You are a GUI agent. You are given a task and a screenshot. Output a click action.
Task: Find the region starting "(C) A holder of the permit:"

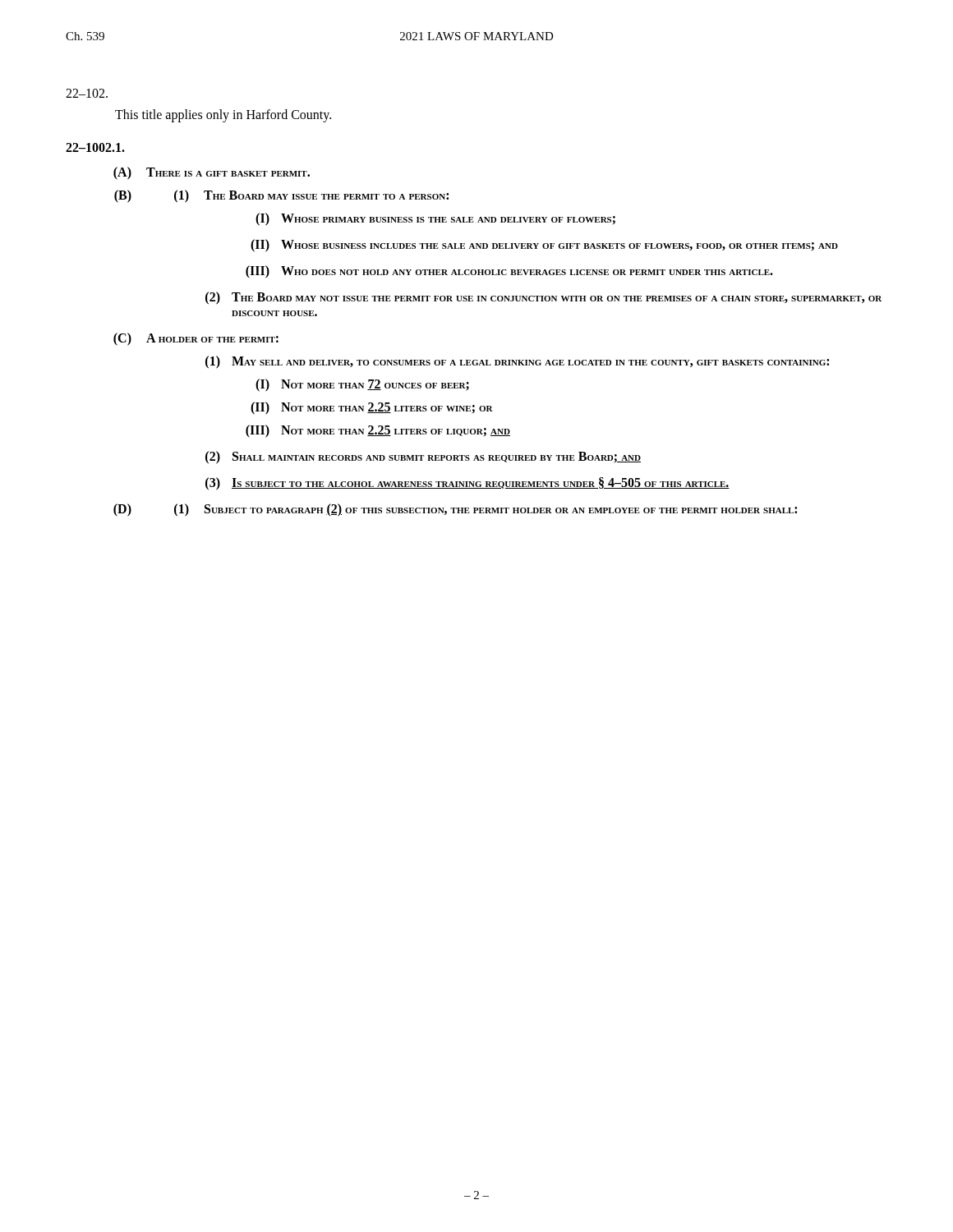[x=173, y=338]
